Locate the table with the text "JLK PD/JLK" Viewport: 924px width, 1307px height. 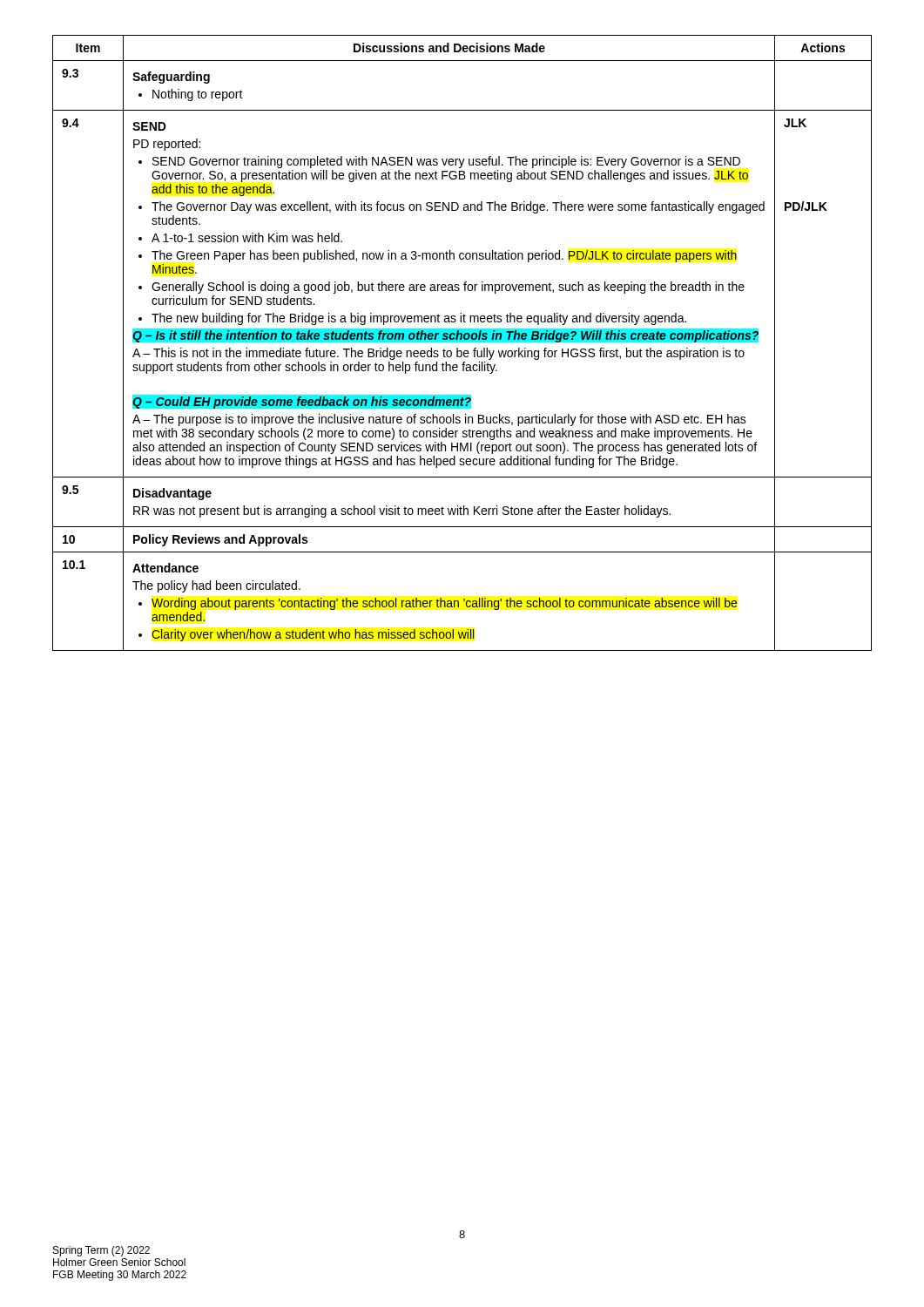(x=462, y=343)
